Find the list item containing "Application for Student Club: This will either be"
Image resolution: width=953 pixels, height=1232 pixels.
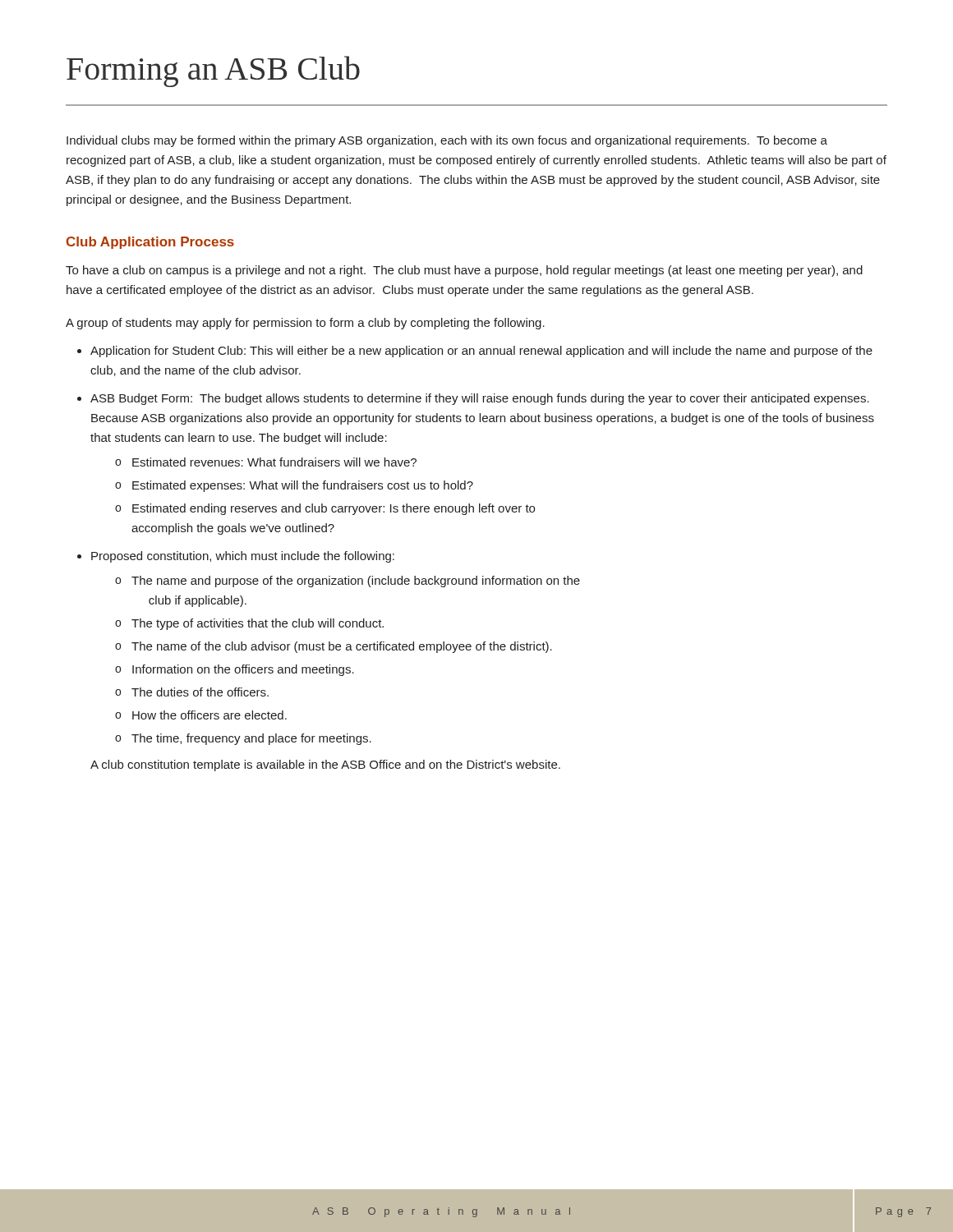pyautogui.click(x=481, y=360)
